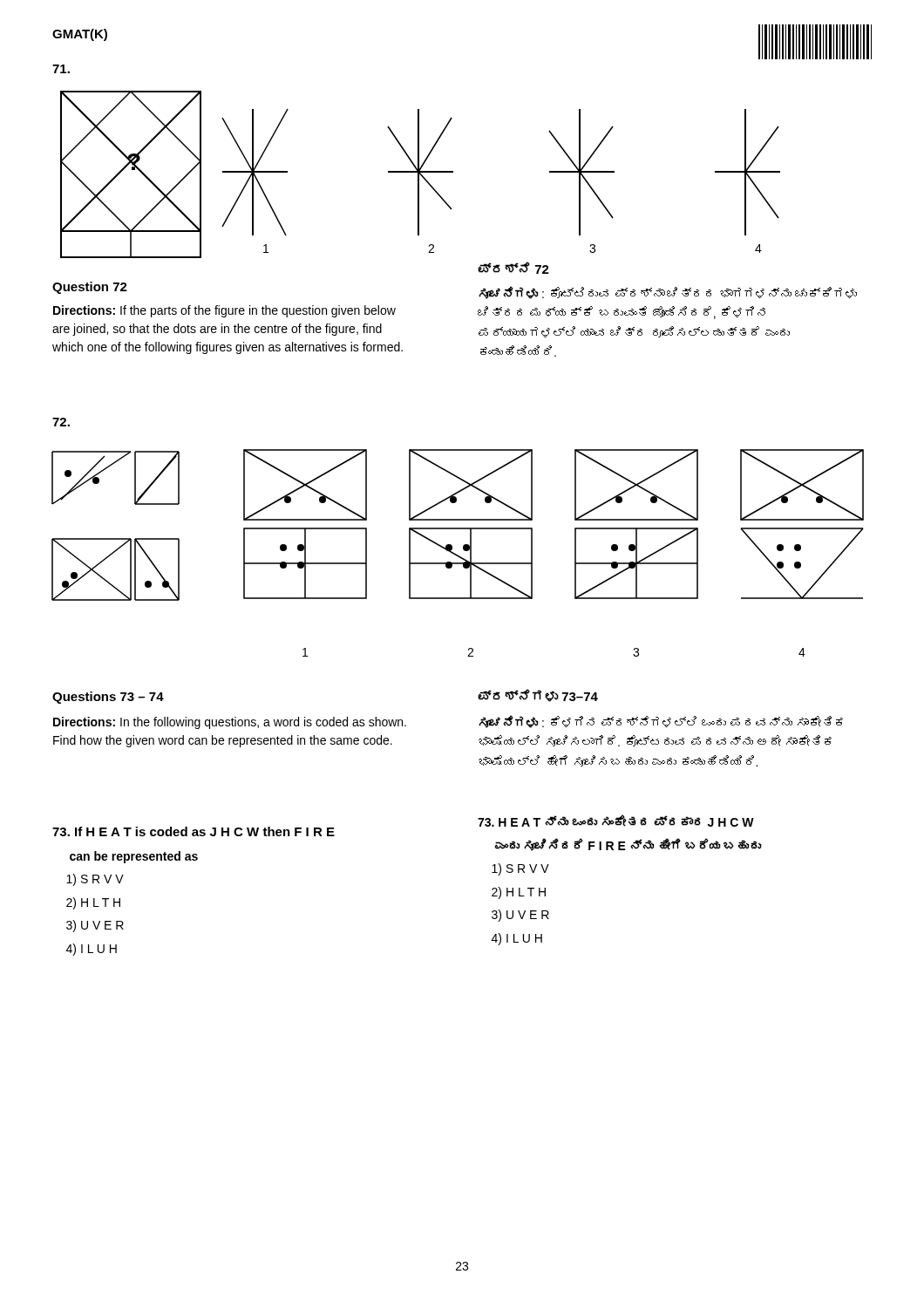Point to the passage starting "Directions: If the parts of the figure in"
924x1308 pixels.
click(228, 329)
